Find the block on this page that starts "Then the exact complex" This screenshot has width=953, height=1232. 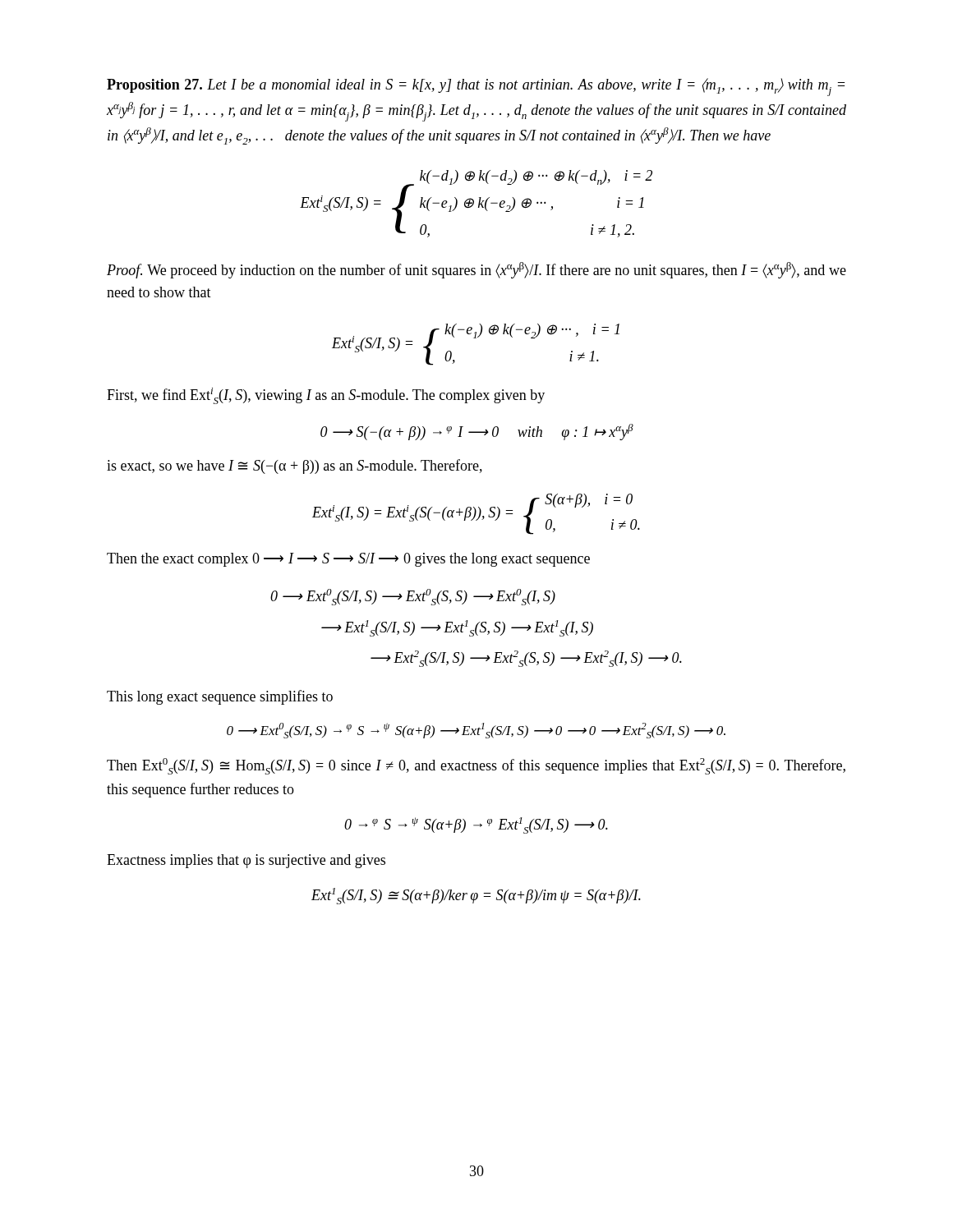point(476,559)
